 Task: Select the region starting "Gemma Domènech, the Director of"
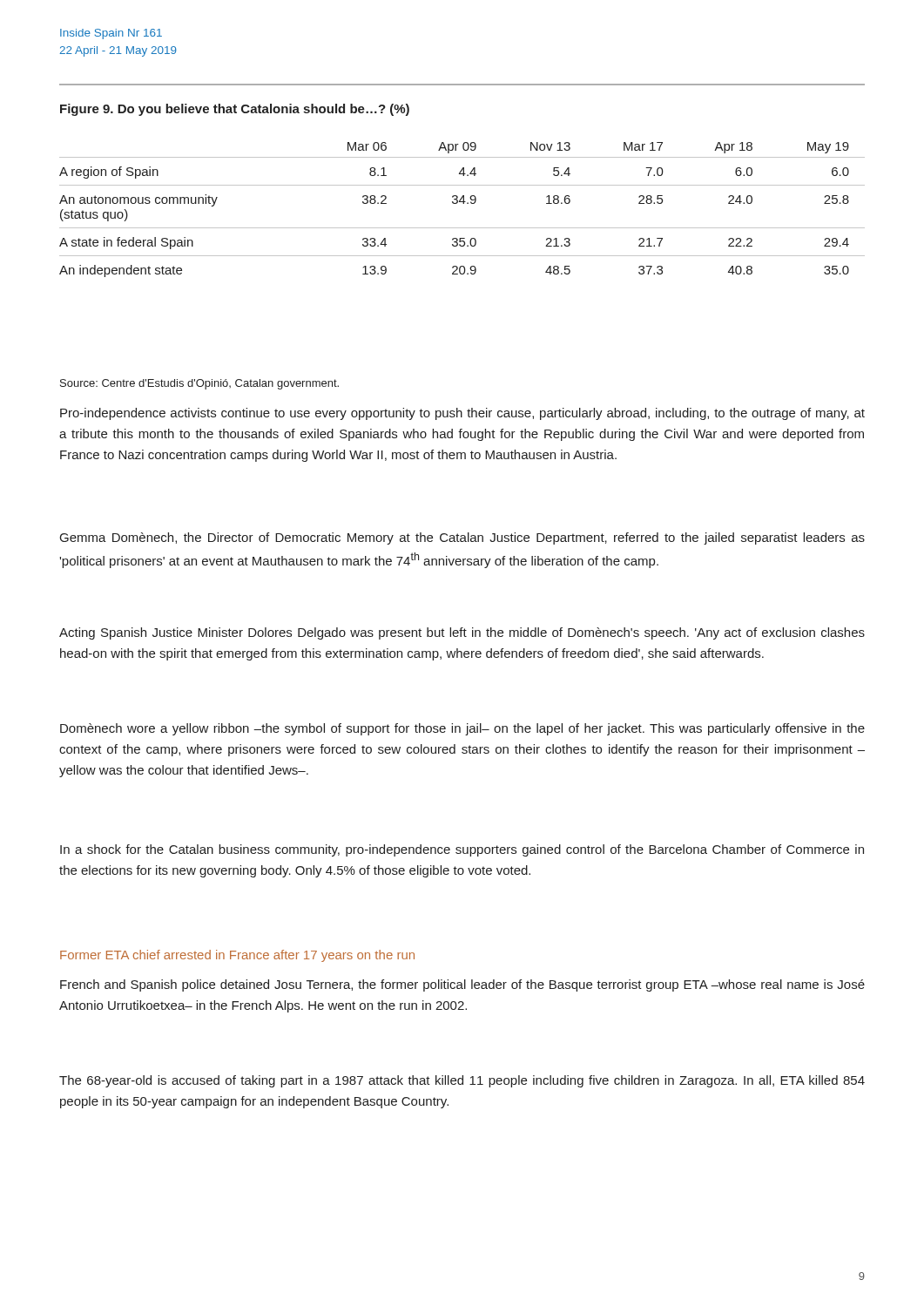click(x=462, y=549)
